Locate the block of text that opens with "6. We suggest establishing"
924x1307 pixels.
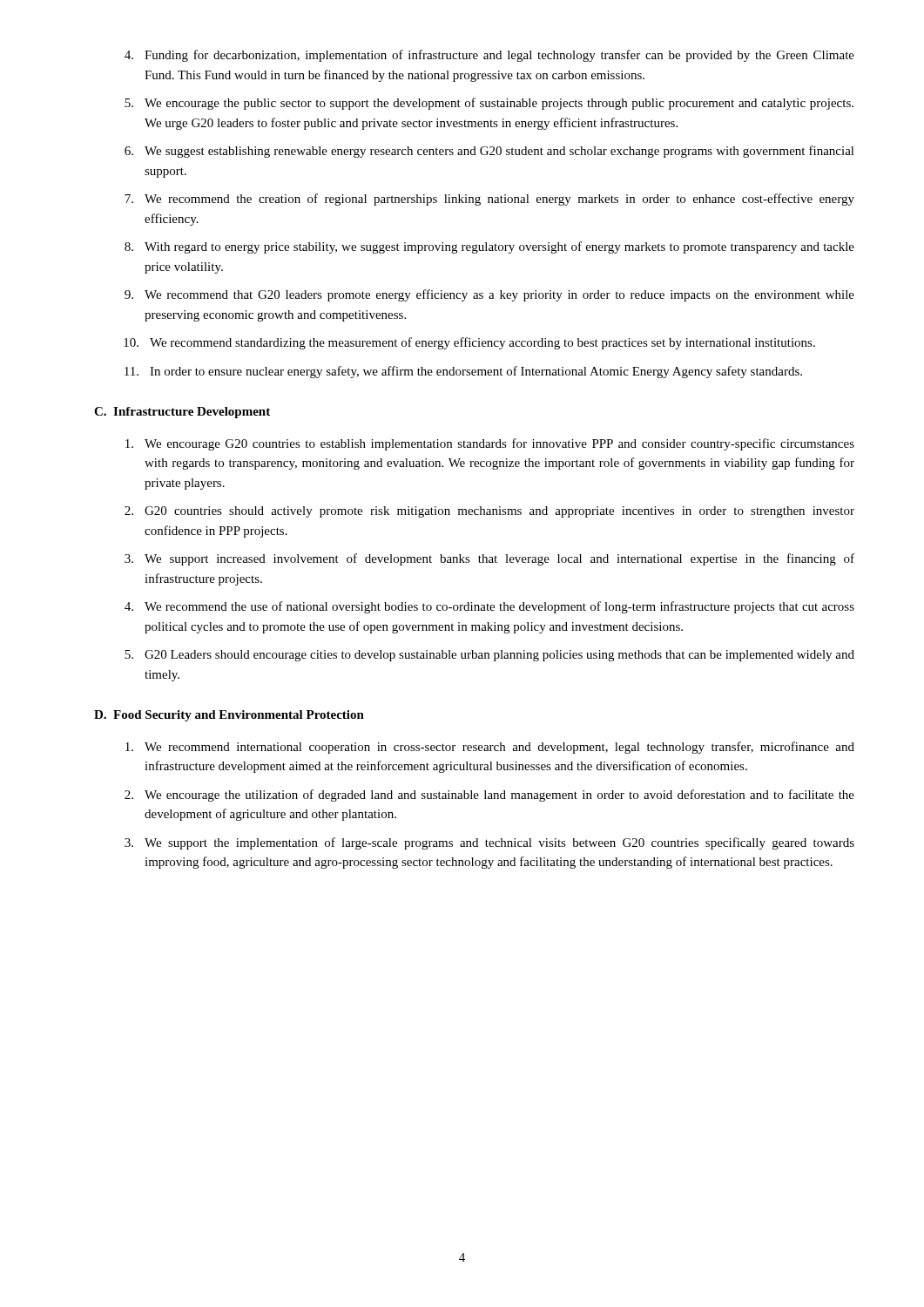click(x=474, y=161)
